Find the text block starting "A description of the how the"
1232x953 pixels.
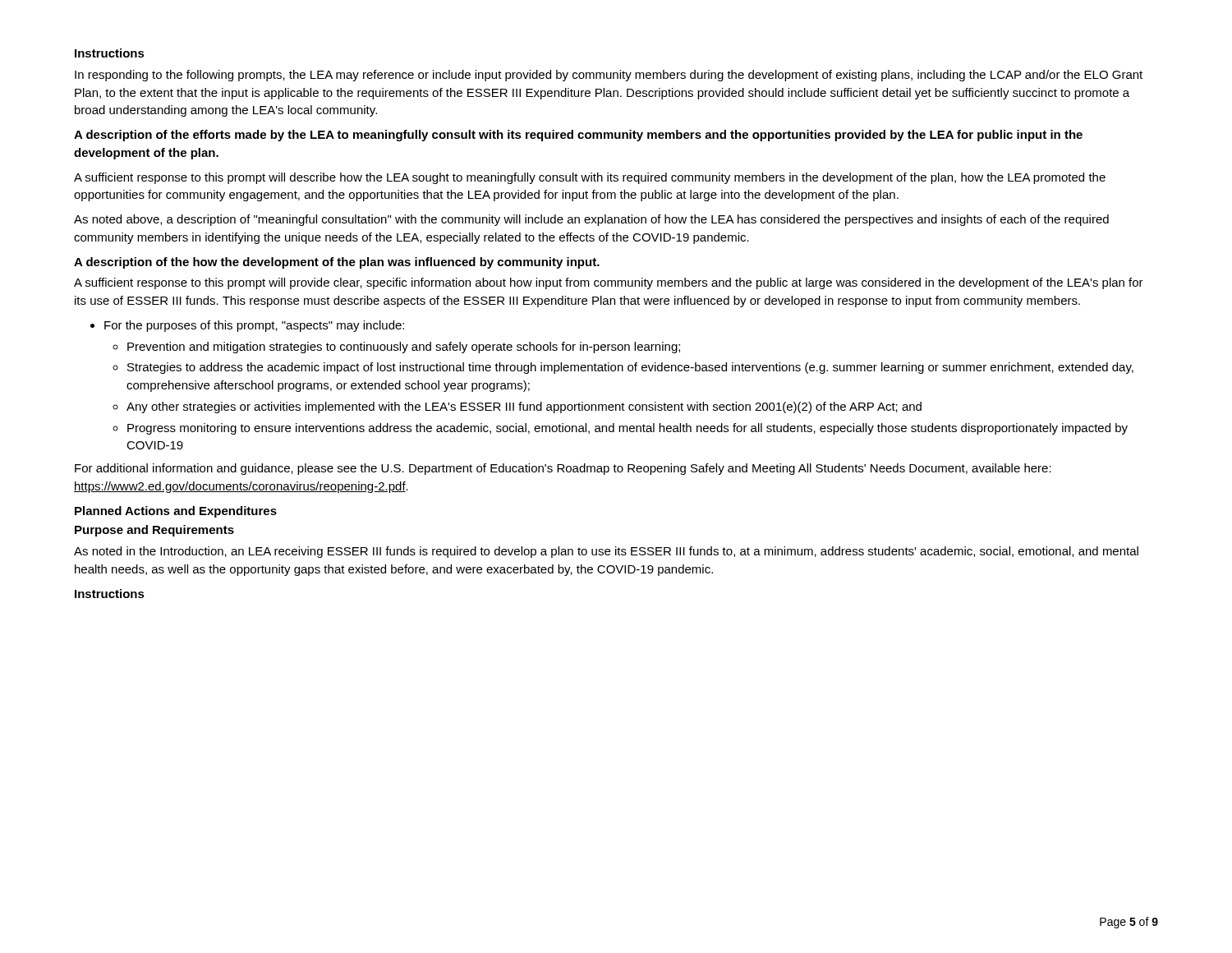pos(337,261)
